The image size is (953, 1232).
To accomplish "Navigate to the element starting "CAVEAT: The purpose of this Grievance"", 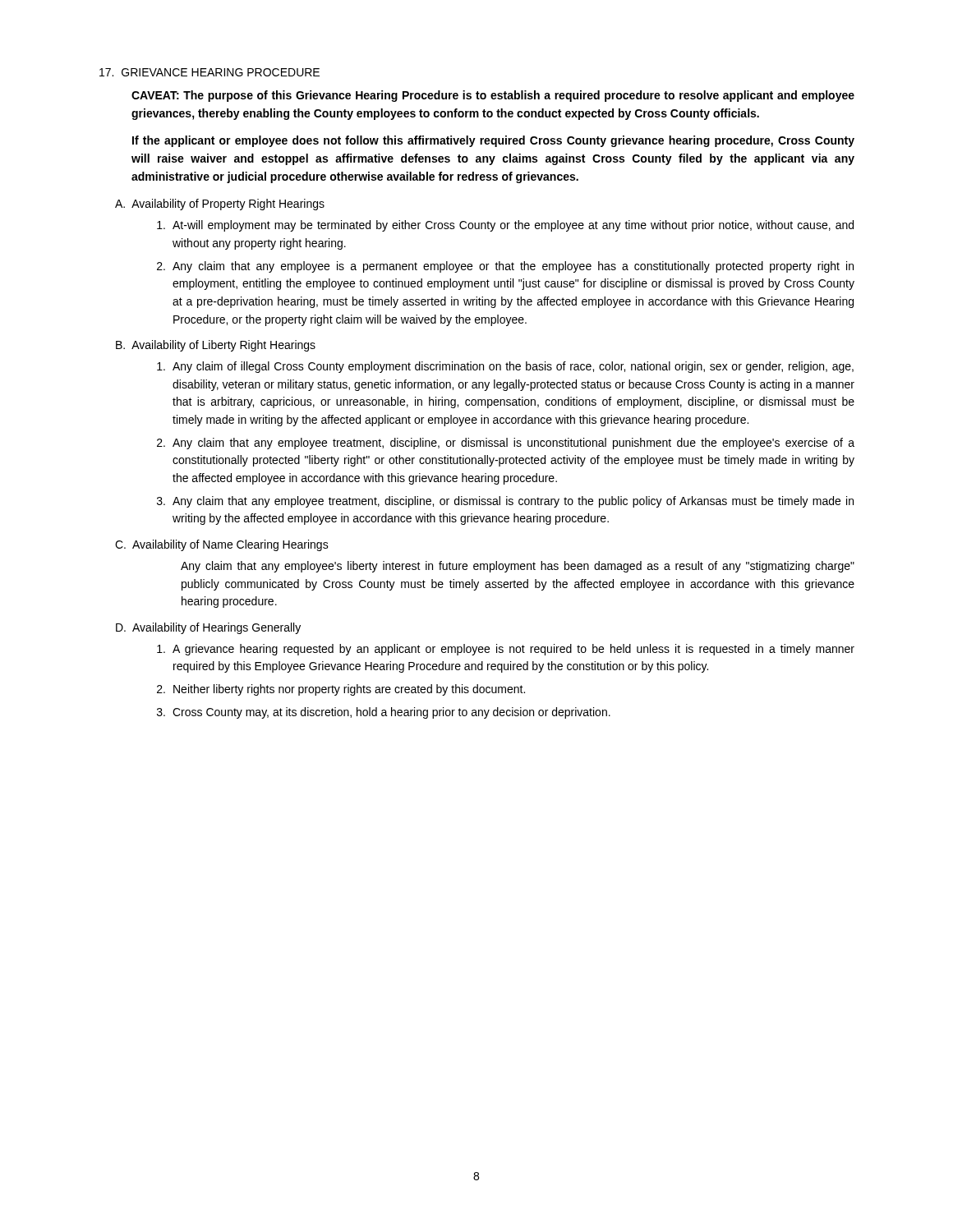I will (x=493, y=104).
